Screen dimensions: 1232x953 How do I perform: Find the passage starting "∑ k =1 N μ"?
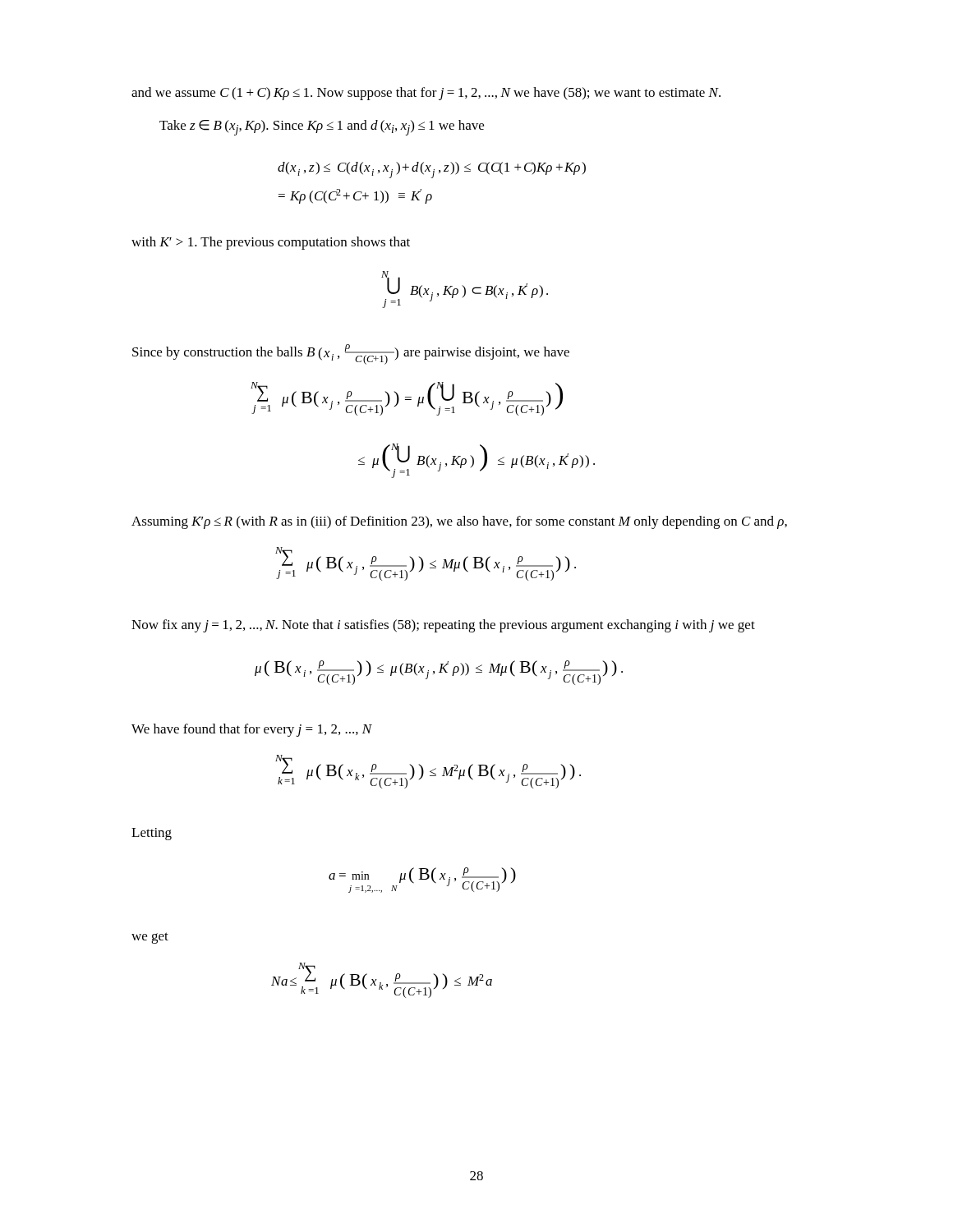pyautogui.click(x=476, y=781)
